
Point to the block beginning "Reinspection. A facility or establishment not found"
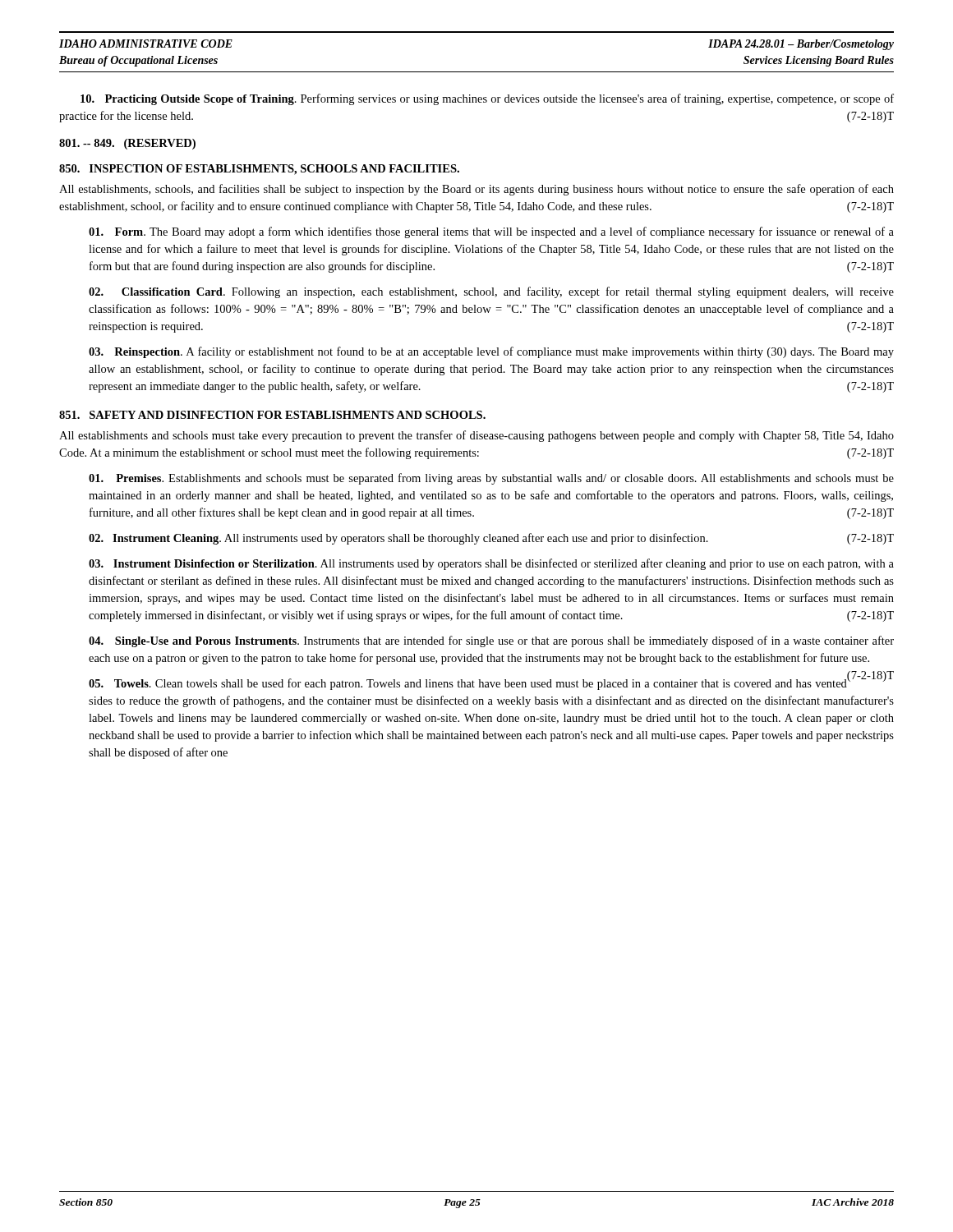pos(491,370)
